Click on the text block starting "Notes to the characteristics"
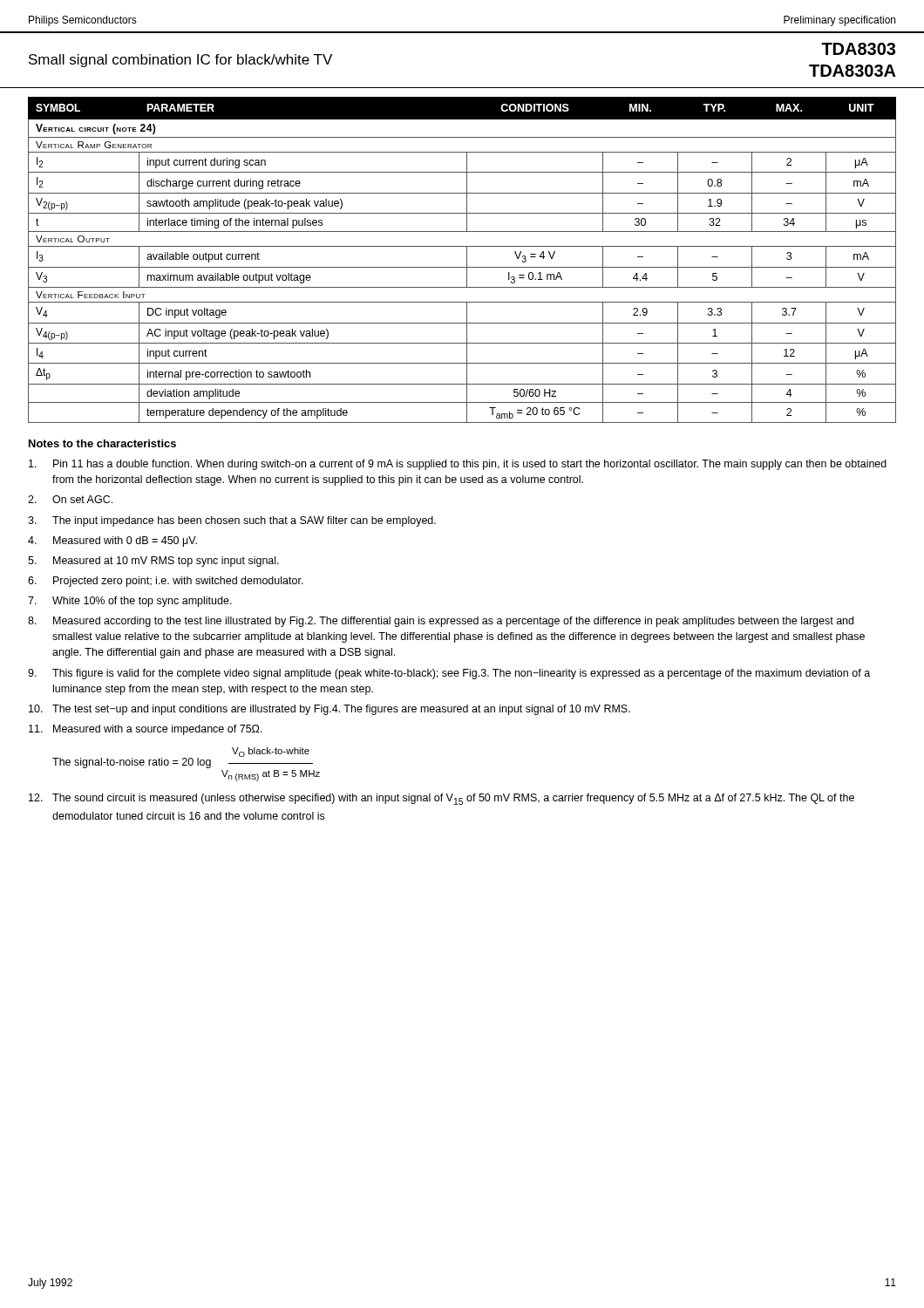Screen dimensions: 1308x924 click(x=102, y=444)
